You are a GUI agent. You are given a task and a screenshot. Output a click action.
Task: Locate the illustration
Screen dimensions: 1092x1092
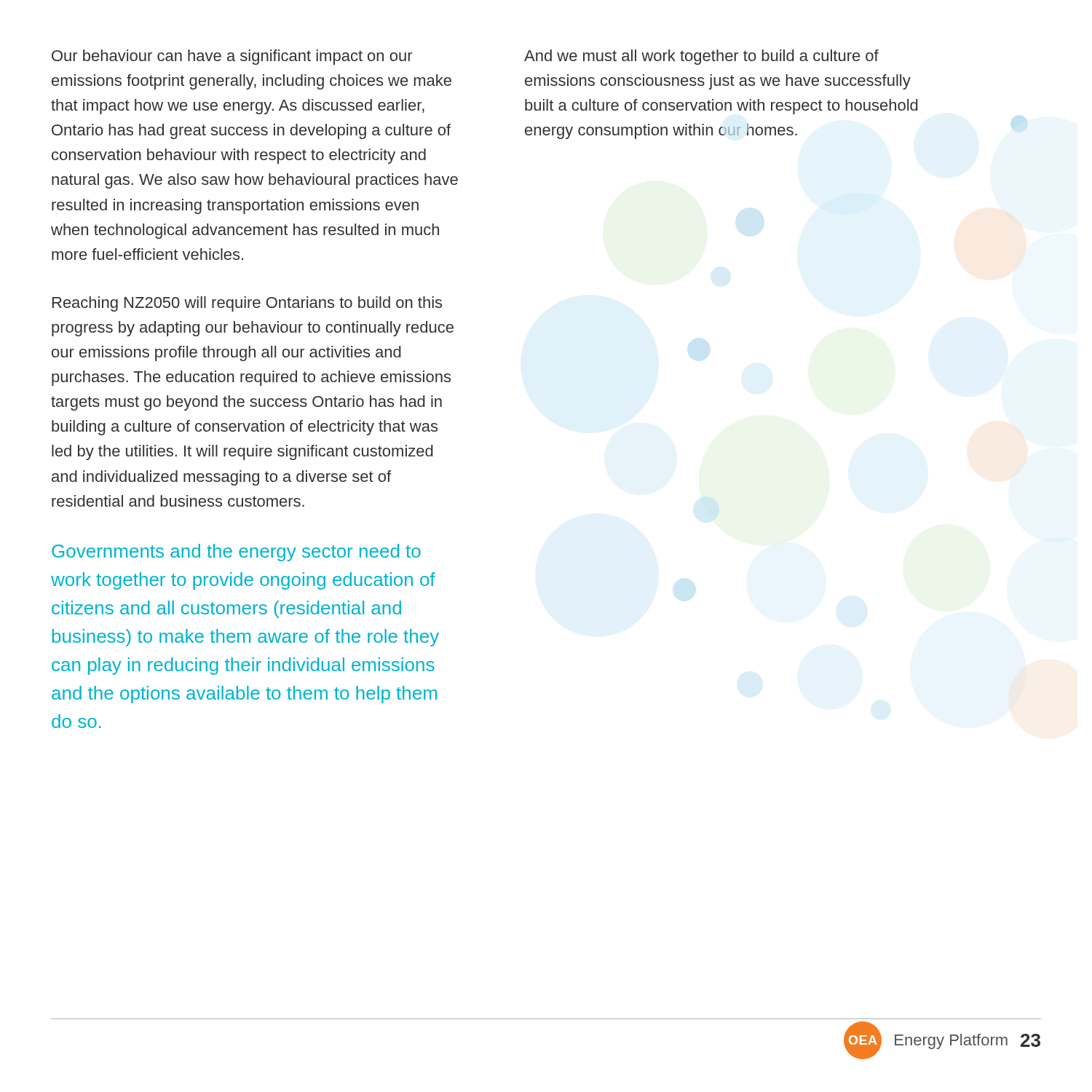tap(786, 415)
